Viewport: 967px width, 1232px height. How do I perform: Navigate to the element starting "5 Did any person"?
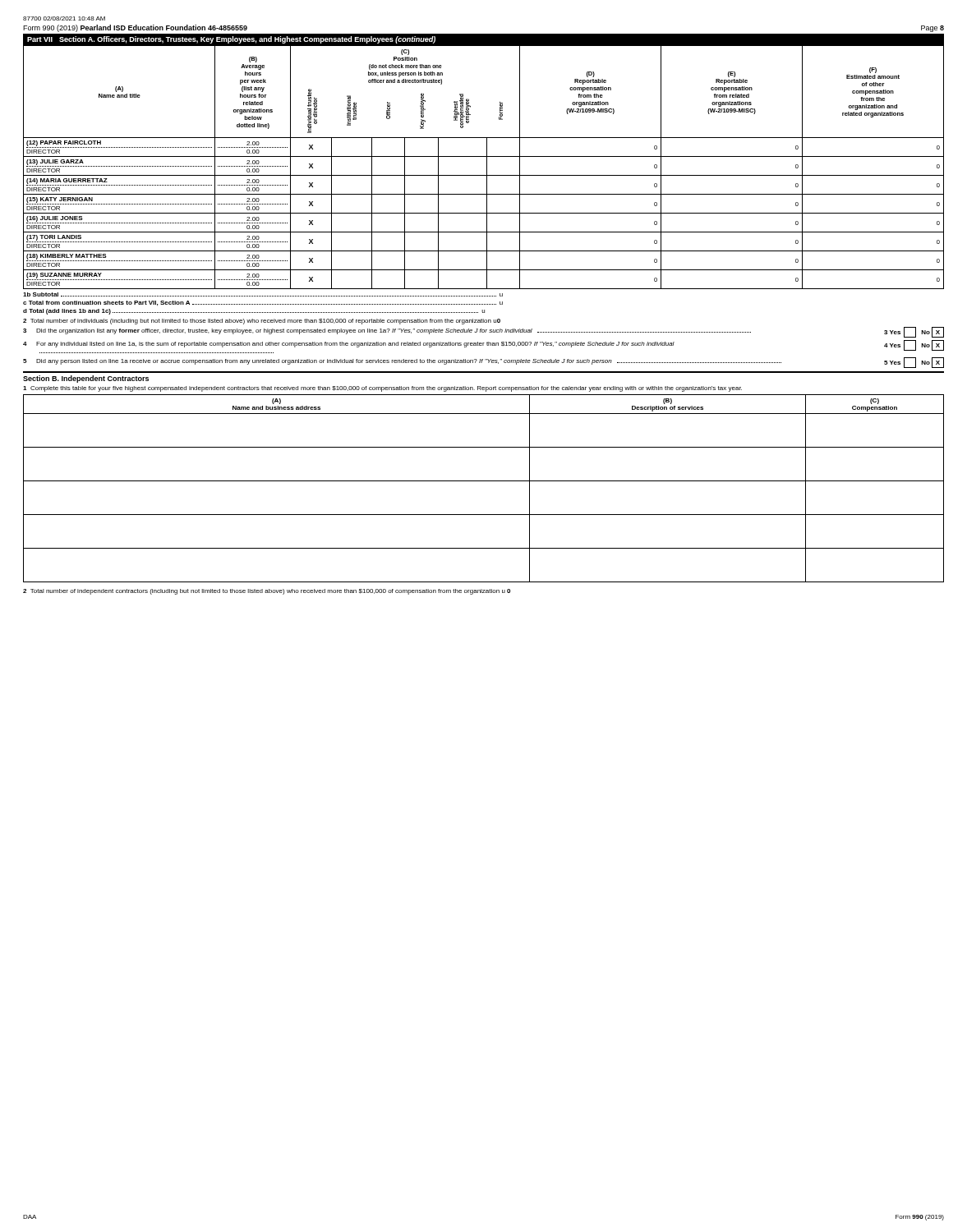[x=484, y=363]
